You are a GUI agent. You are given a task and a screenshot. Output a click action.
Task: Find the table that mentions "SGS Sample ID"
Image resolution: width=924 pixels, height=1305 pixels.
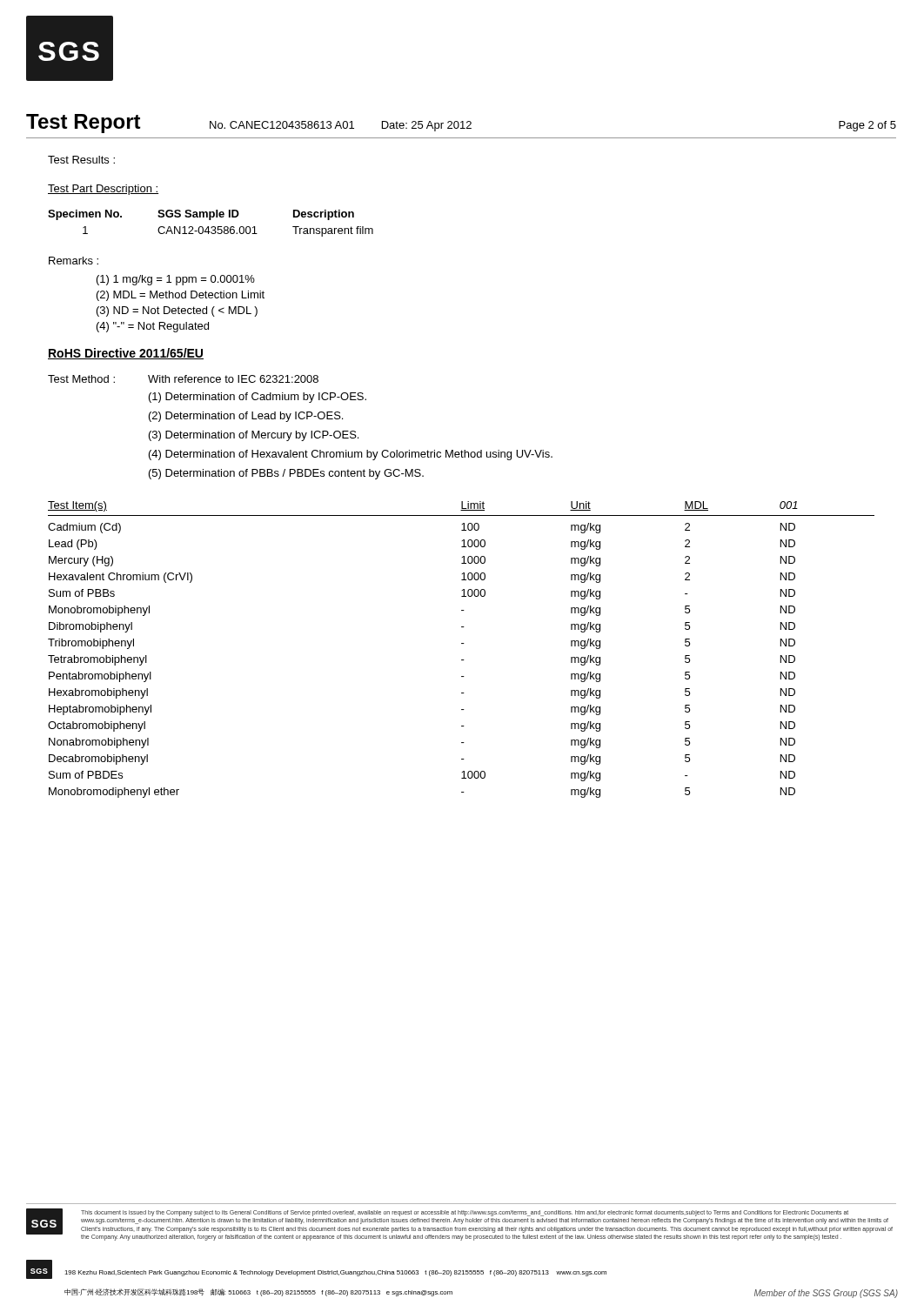pos(461,222)
